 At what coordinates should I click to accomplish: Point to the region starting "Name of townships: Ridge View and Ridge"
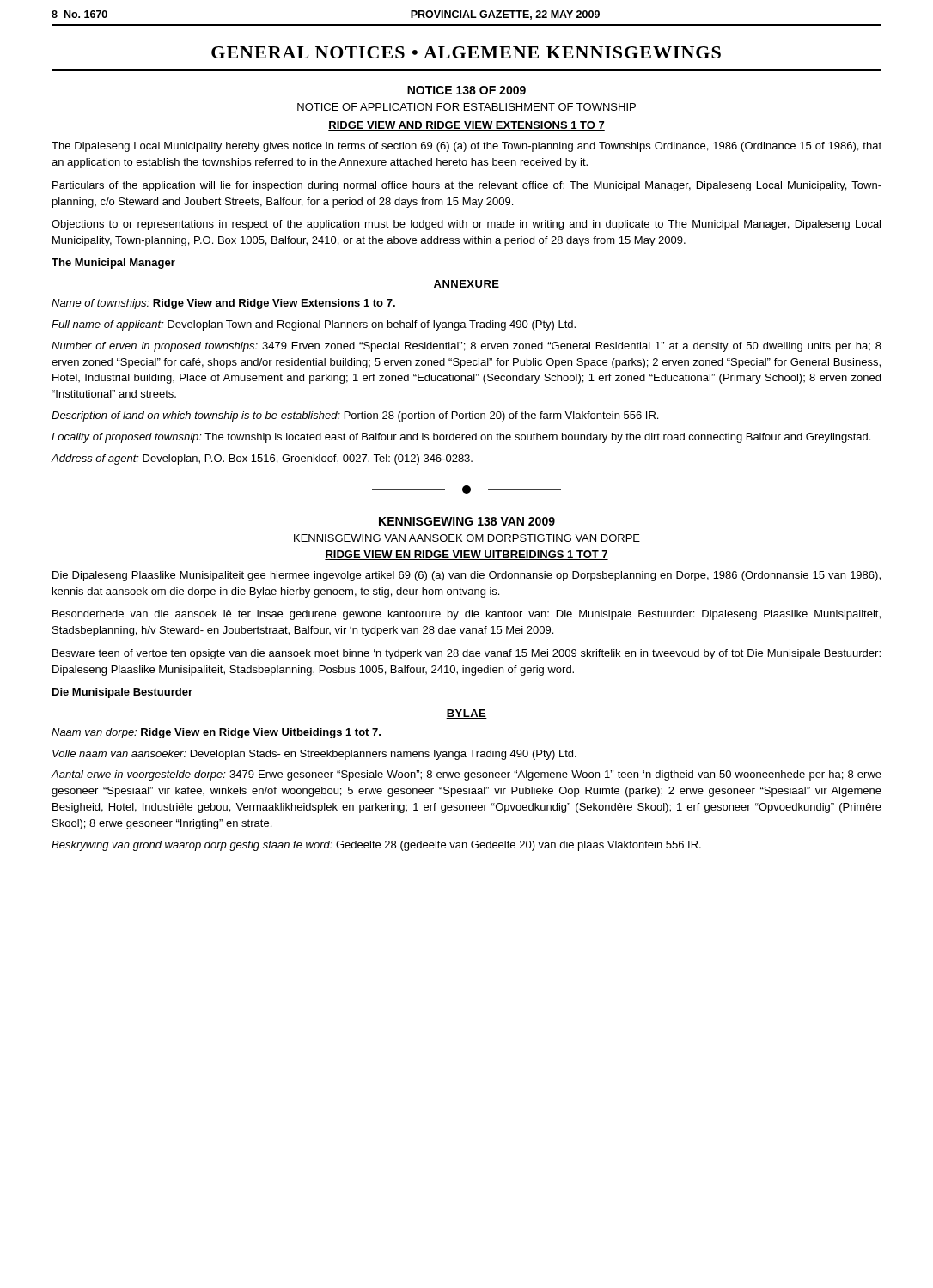pos(224,303)
